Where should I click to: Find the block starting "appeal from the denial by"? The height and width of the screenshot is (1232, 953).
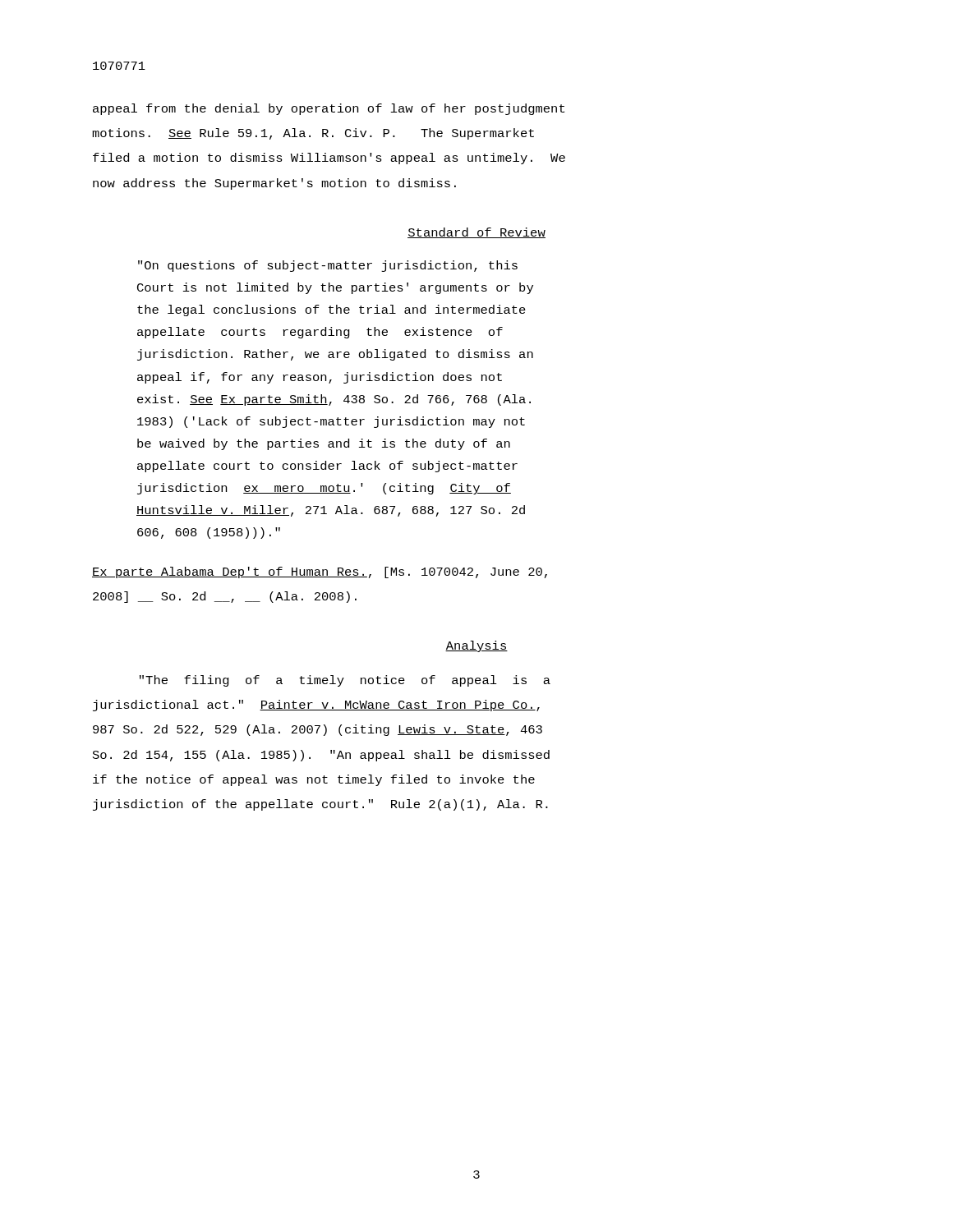329,146
